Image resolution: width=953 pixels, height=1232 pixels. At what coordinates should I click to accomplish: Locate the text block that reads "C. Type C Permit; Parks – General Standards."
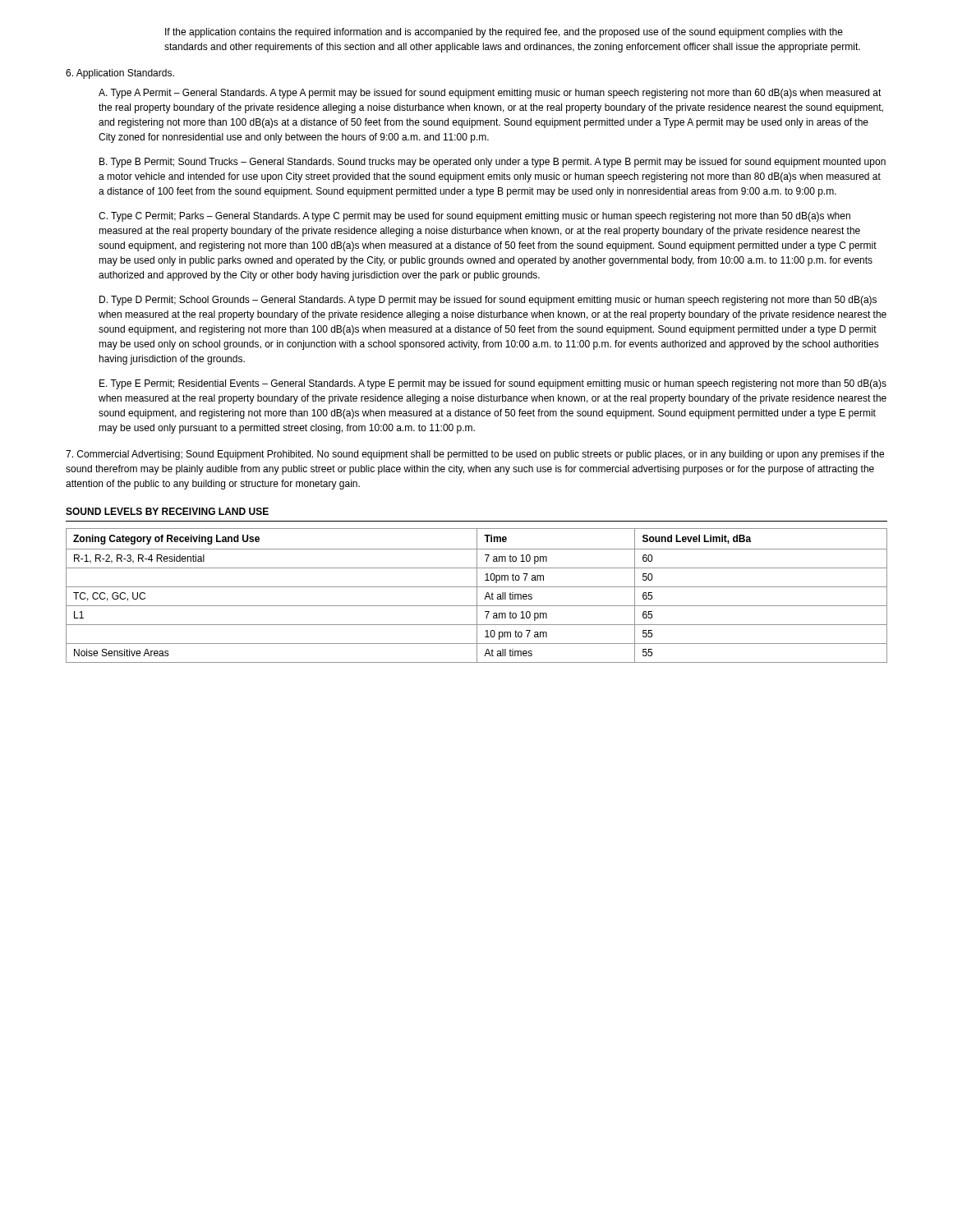point(487,246)
